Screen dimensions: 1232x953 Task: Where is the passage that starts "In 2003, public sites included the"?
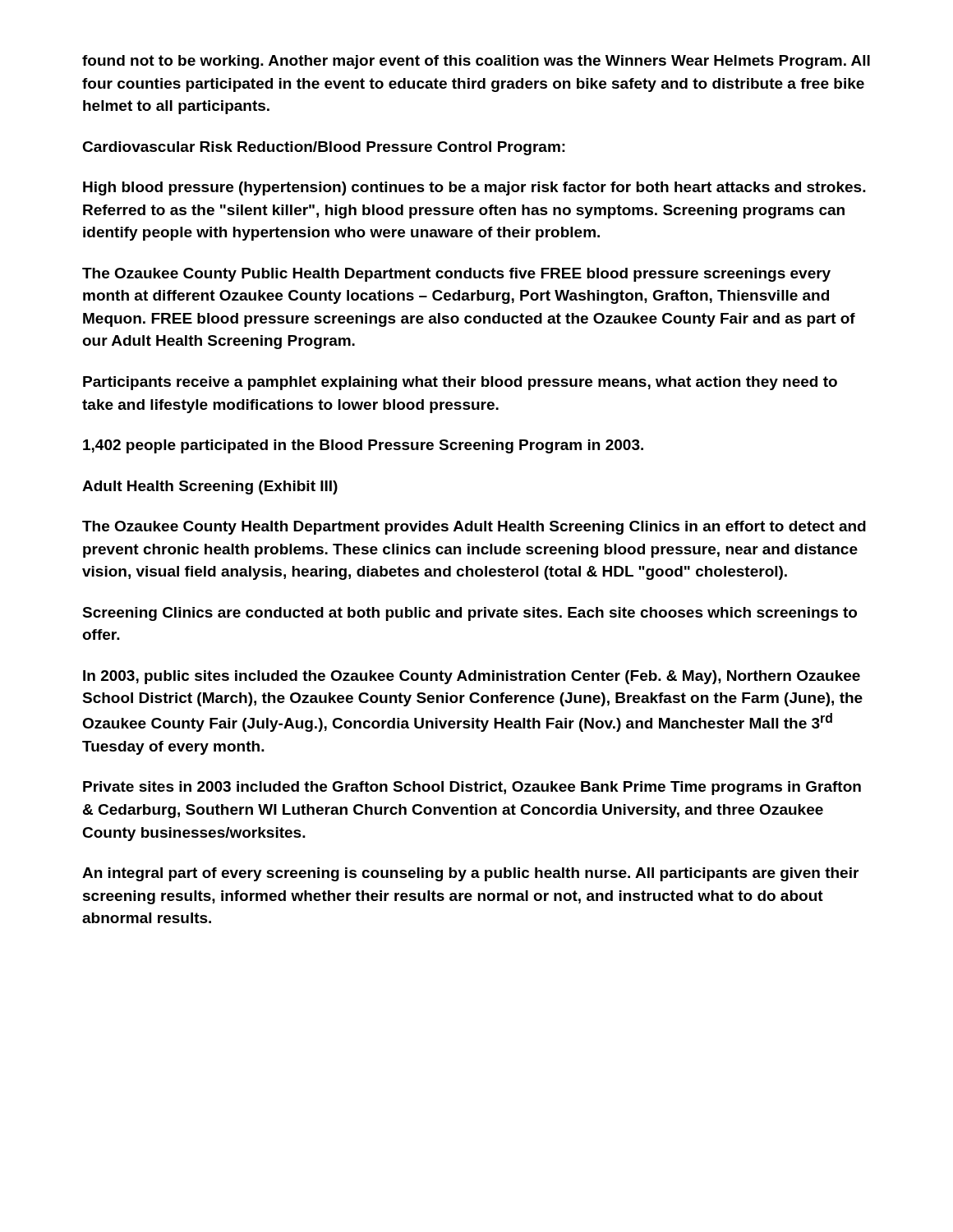pyautogui.click(x=472, y=711)
